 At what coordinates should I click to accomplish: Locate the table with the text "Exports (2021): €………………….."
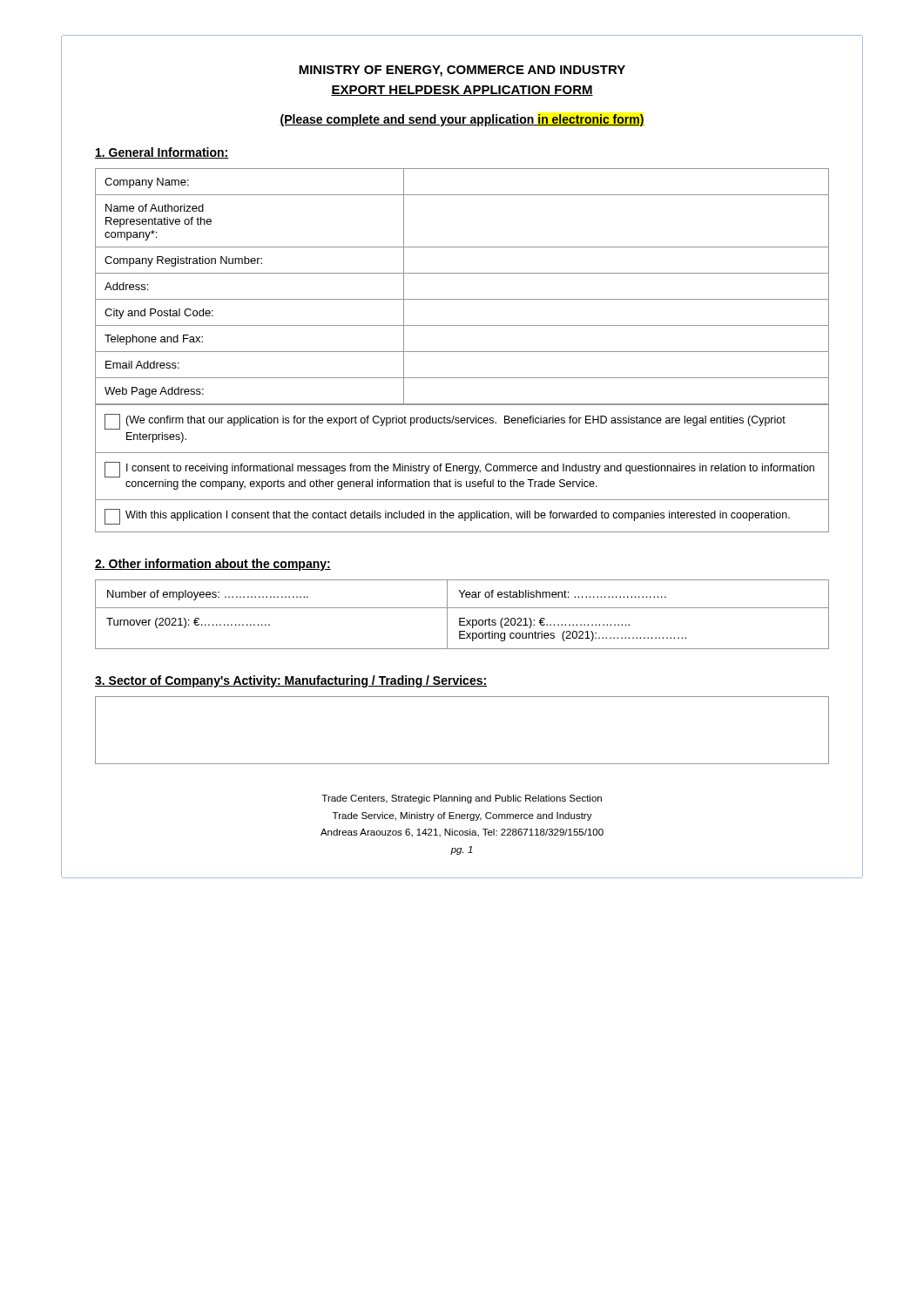[x=462, y=614]
